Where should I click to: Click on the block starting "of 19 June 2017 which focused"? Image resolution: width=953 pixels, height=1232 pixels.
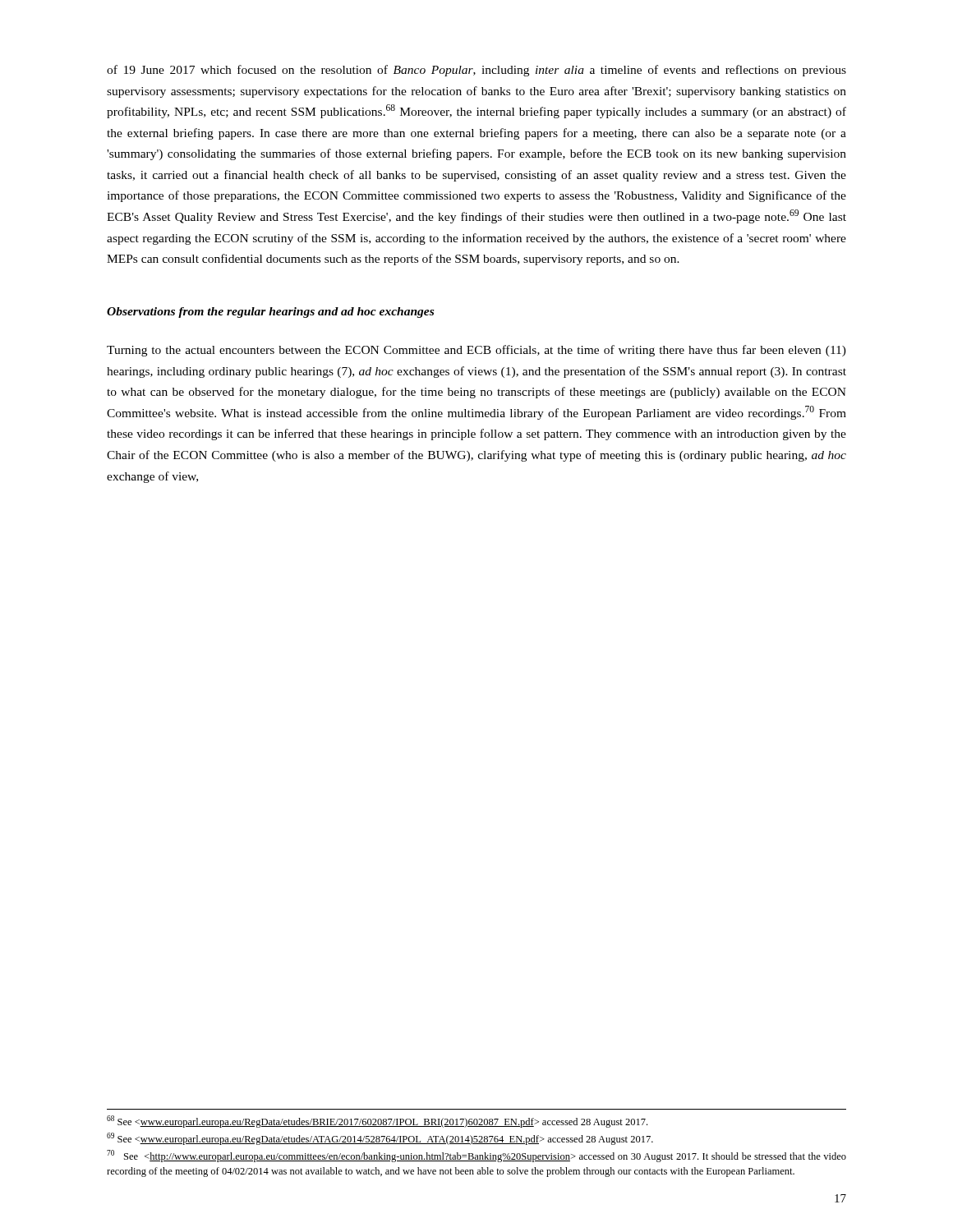click(x=476, y=164)
